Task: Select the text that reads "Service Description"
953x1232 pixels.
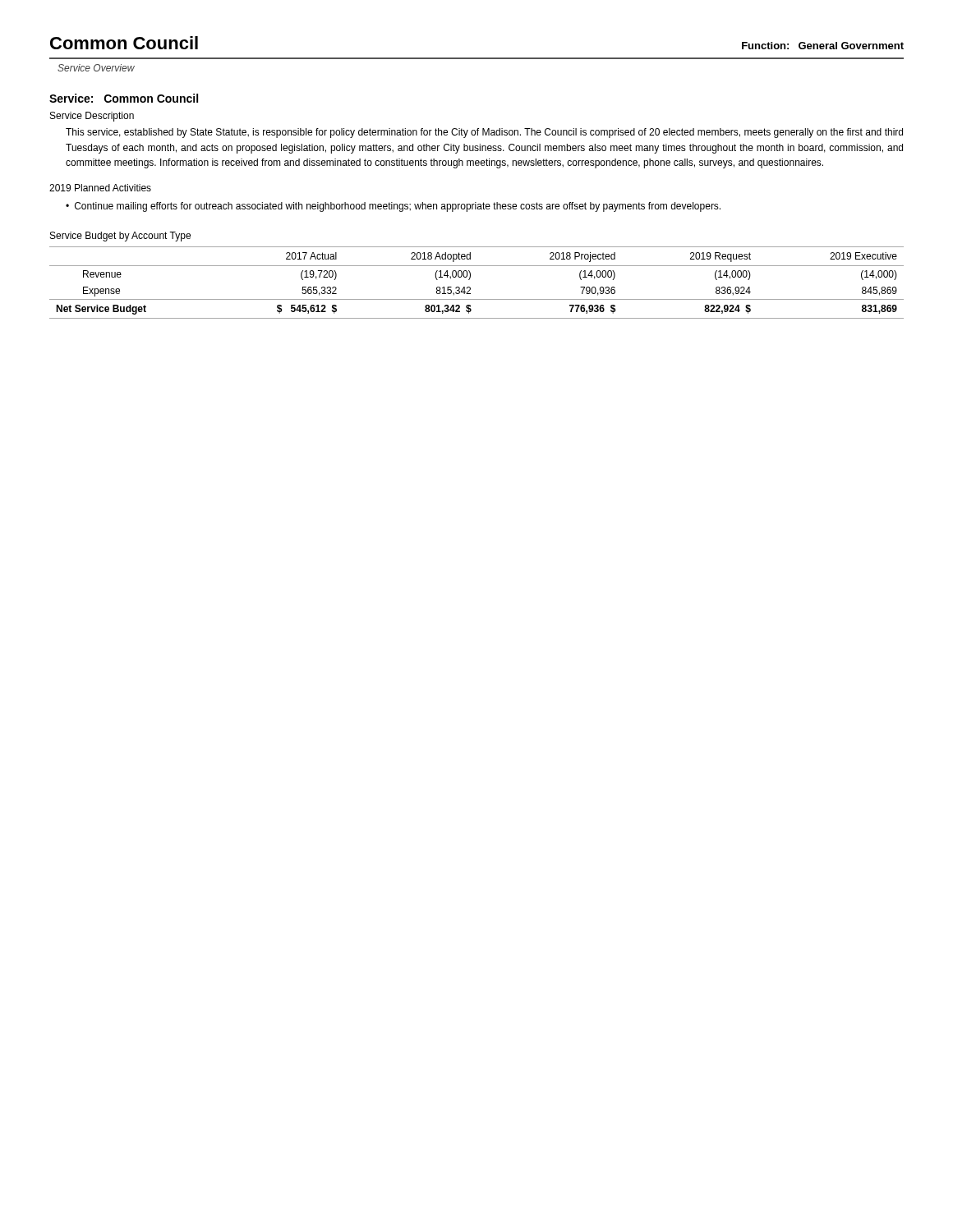Action: coord(92,116)
